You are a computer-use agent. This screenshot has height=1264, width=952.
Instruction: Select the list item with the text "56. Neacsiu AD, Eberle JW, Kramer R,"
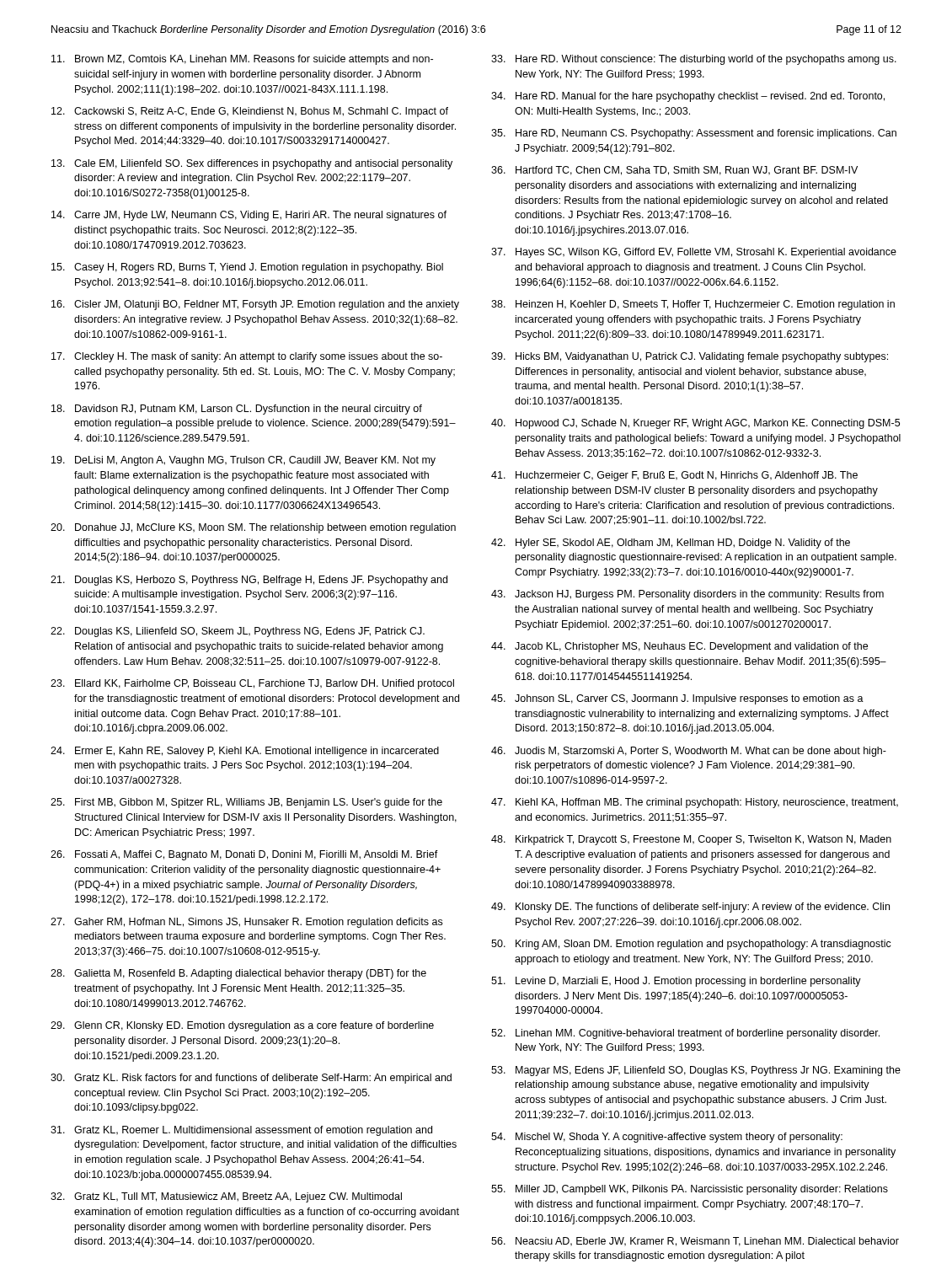[x=696, y=1249]
